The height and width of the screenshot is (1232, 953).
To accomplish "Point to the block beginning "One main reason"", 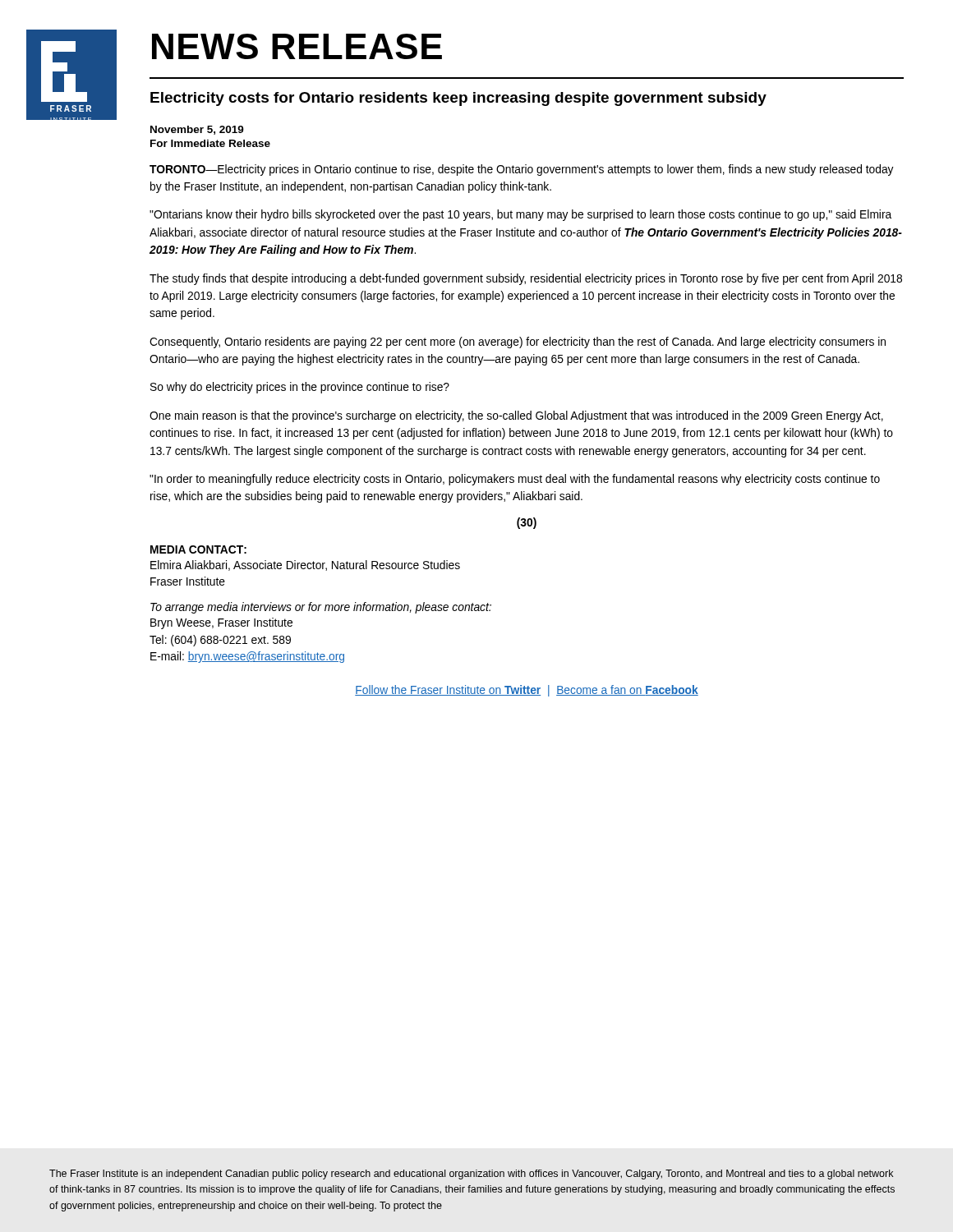I will (x=521, y=433).
